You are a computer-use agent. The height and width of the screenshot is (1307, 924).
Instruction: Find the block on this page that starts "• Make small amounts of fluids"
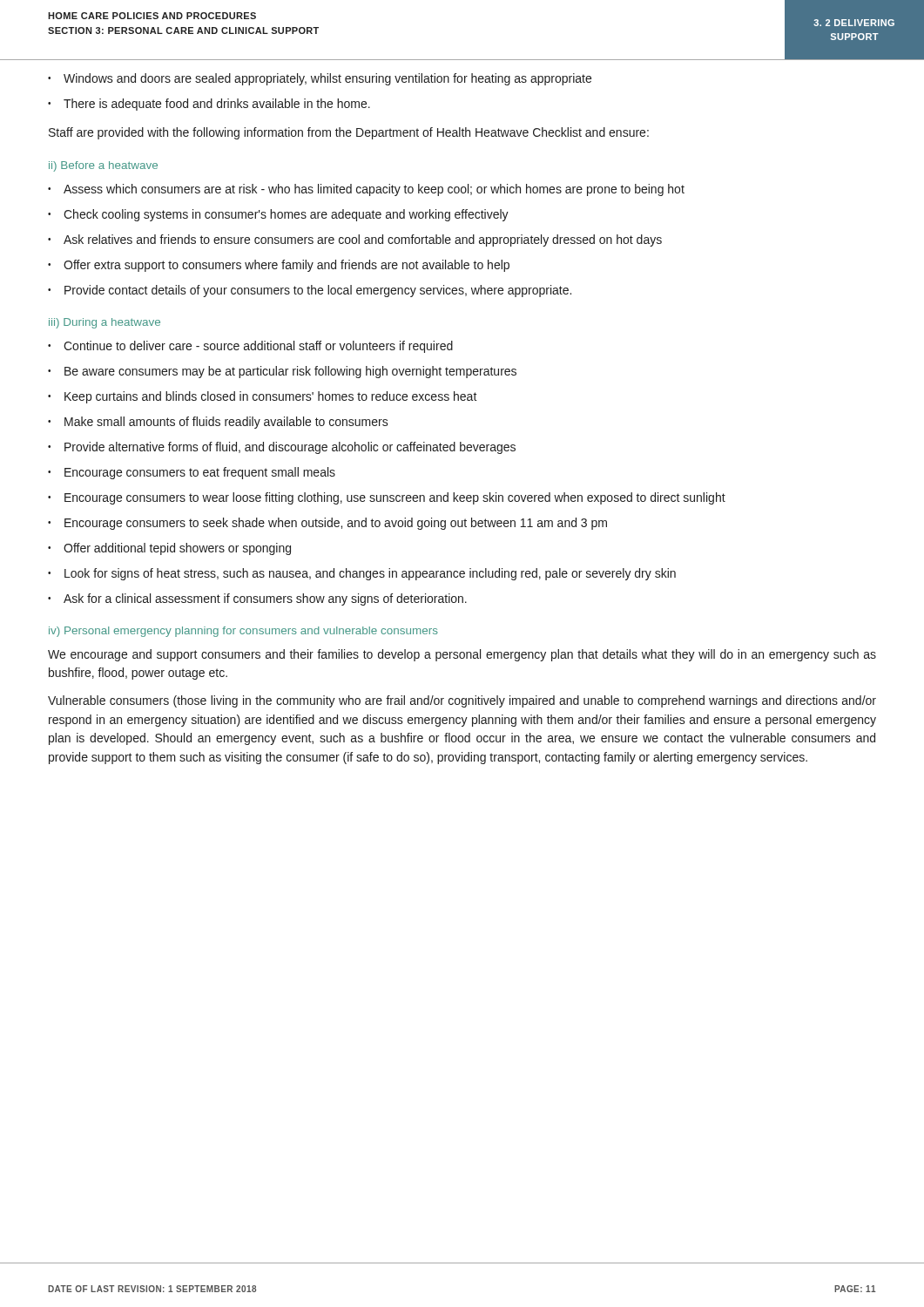click(x=218, y=423)
